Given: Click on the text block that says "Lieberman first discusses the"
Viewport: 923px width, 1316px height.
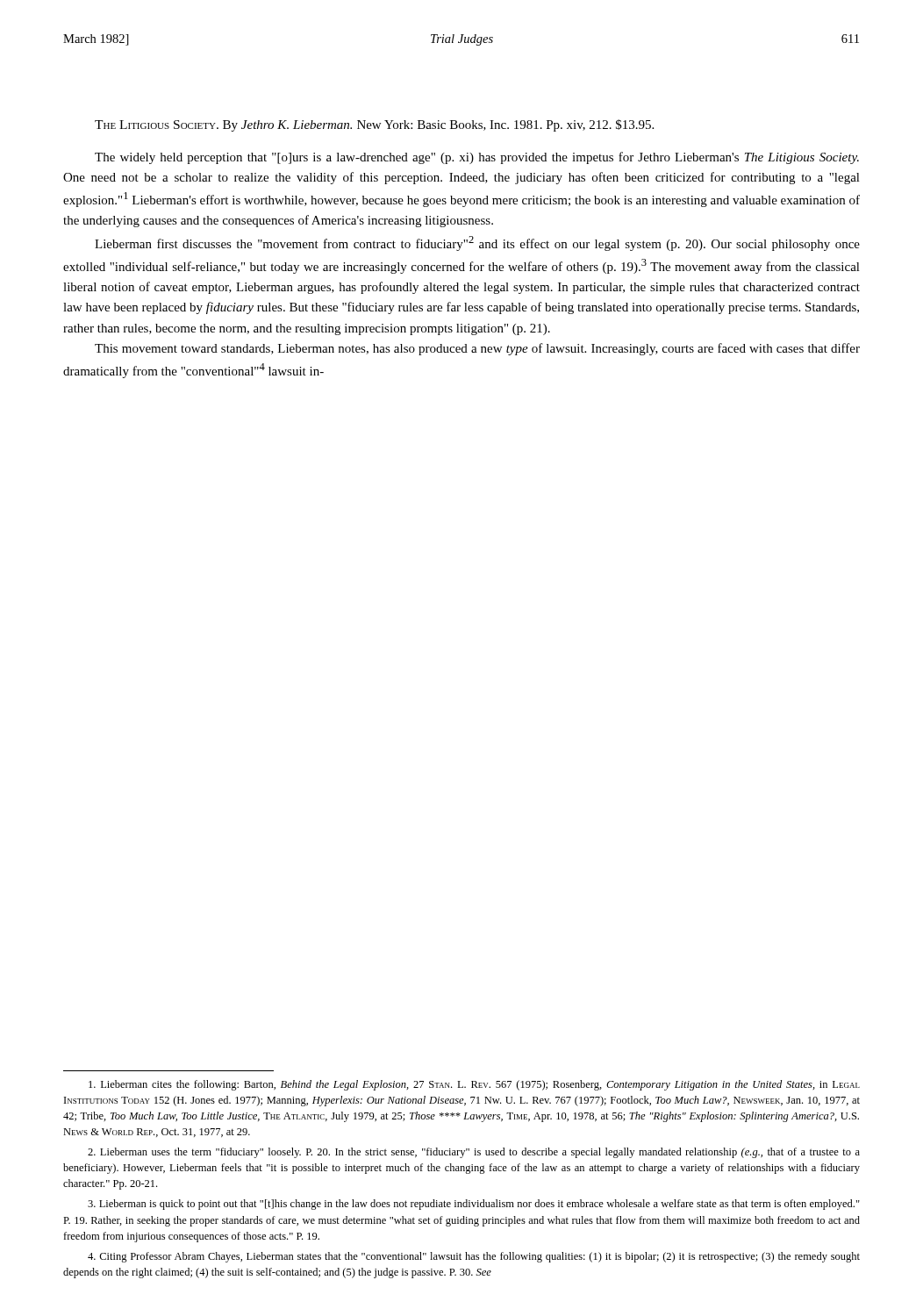Looking at the screenshot, I should 462,285.
